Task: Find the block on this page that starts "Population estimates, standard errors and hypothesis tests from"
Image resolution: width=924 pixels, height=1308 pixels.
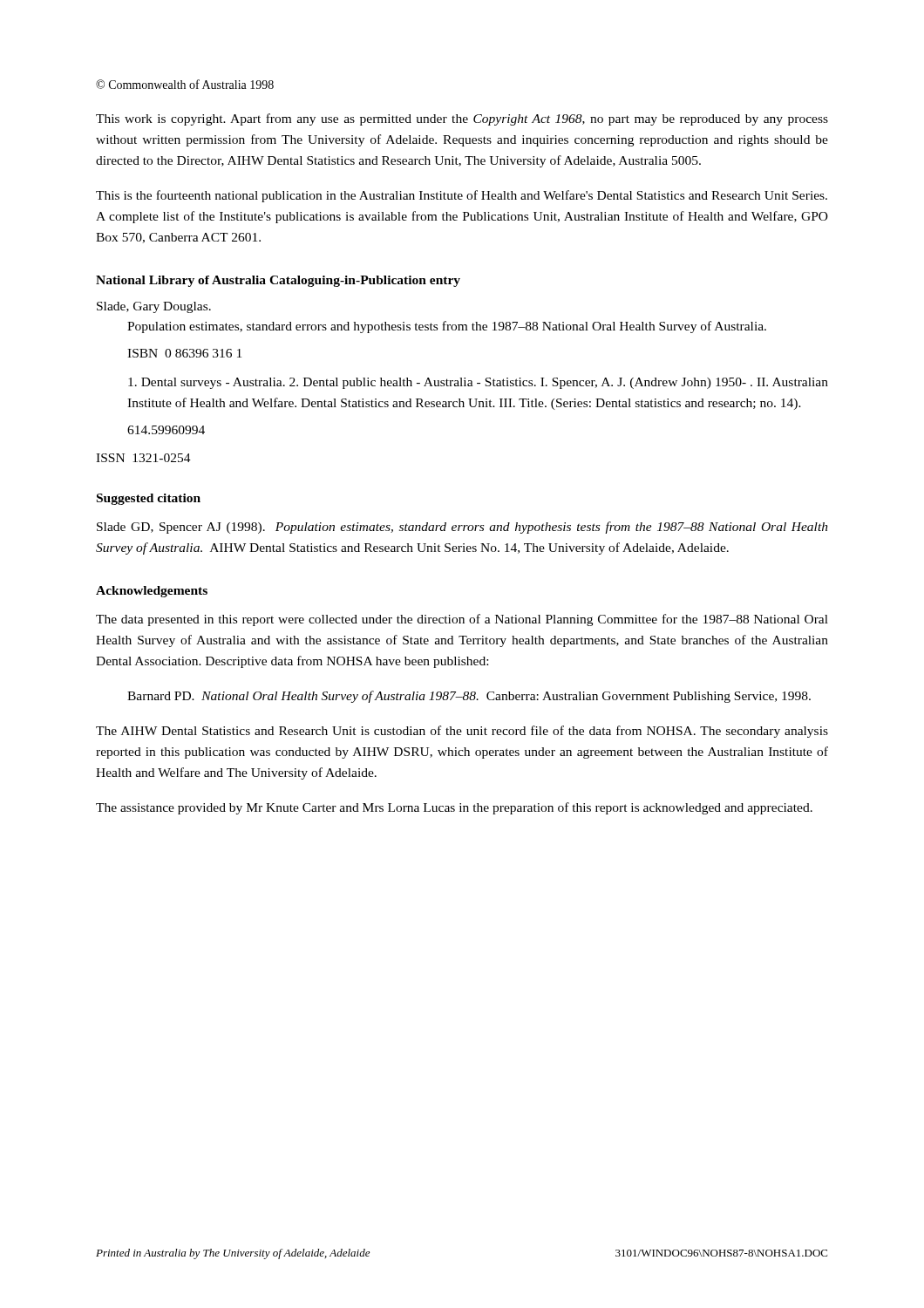Action: 447,326
